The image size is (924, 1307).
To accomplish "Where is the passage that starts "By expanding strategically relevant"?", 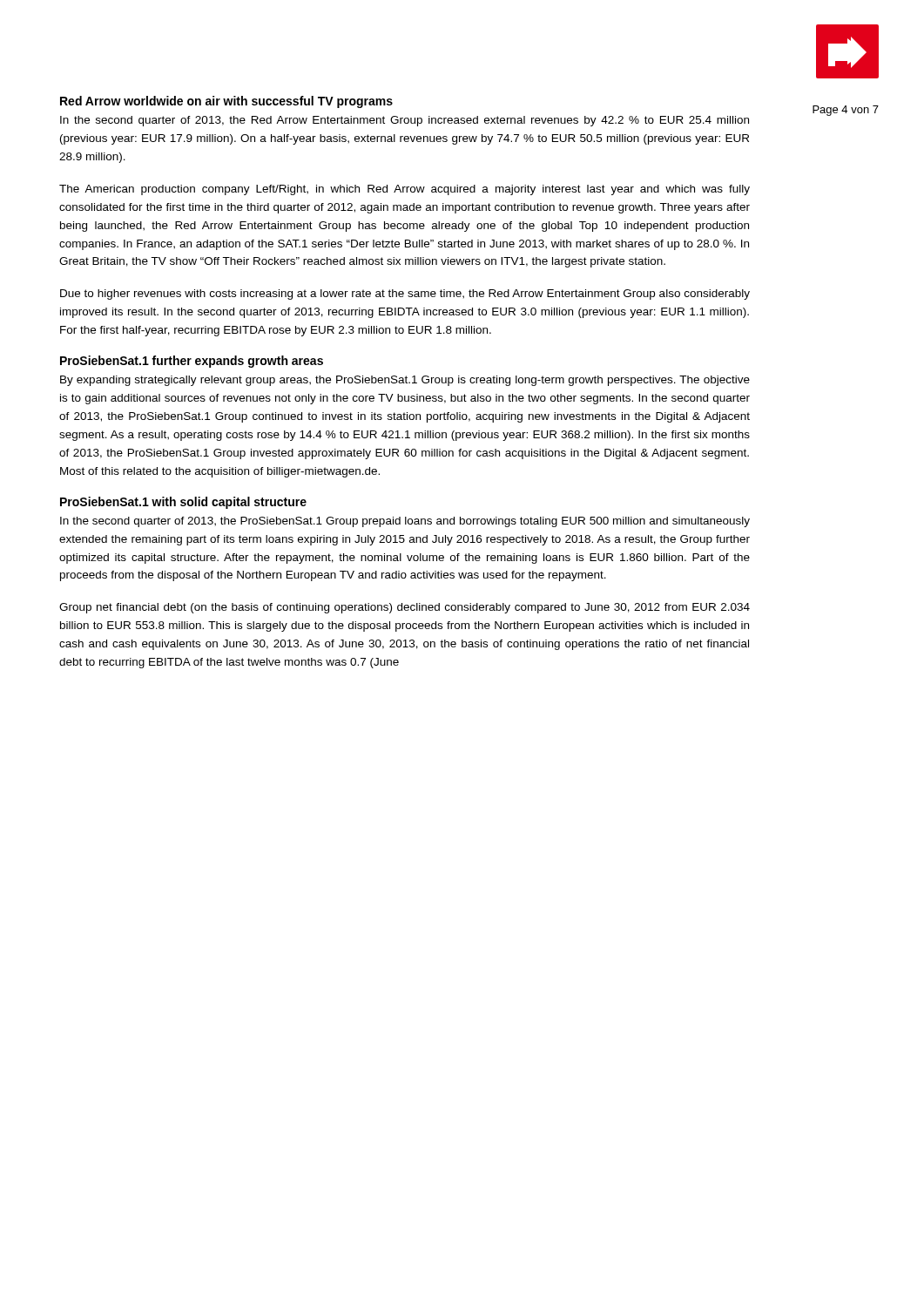I will point(405,425).
